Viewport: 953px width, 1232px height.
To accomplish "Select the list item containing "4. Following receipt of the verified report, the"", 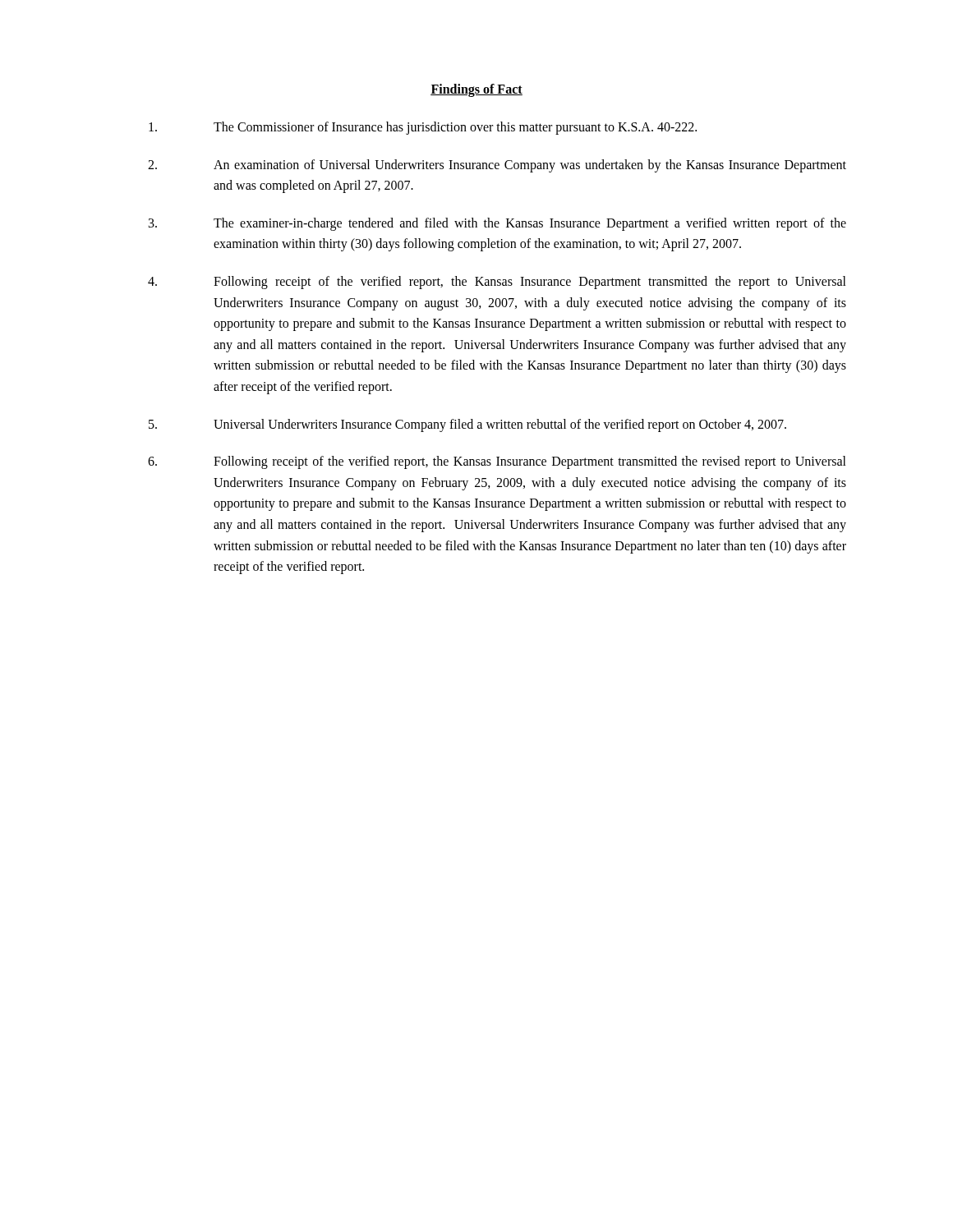I will point(476,334).
